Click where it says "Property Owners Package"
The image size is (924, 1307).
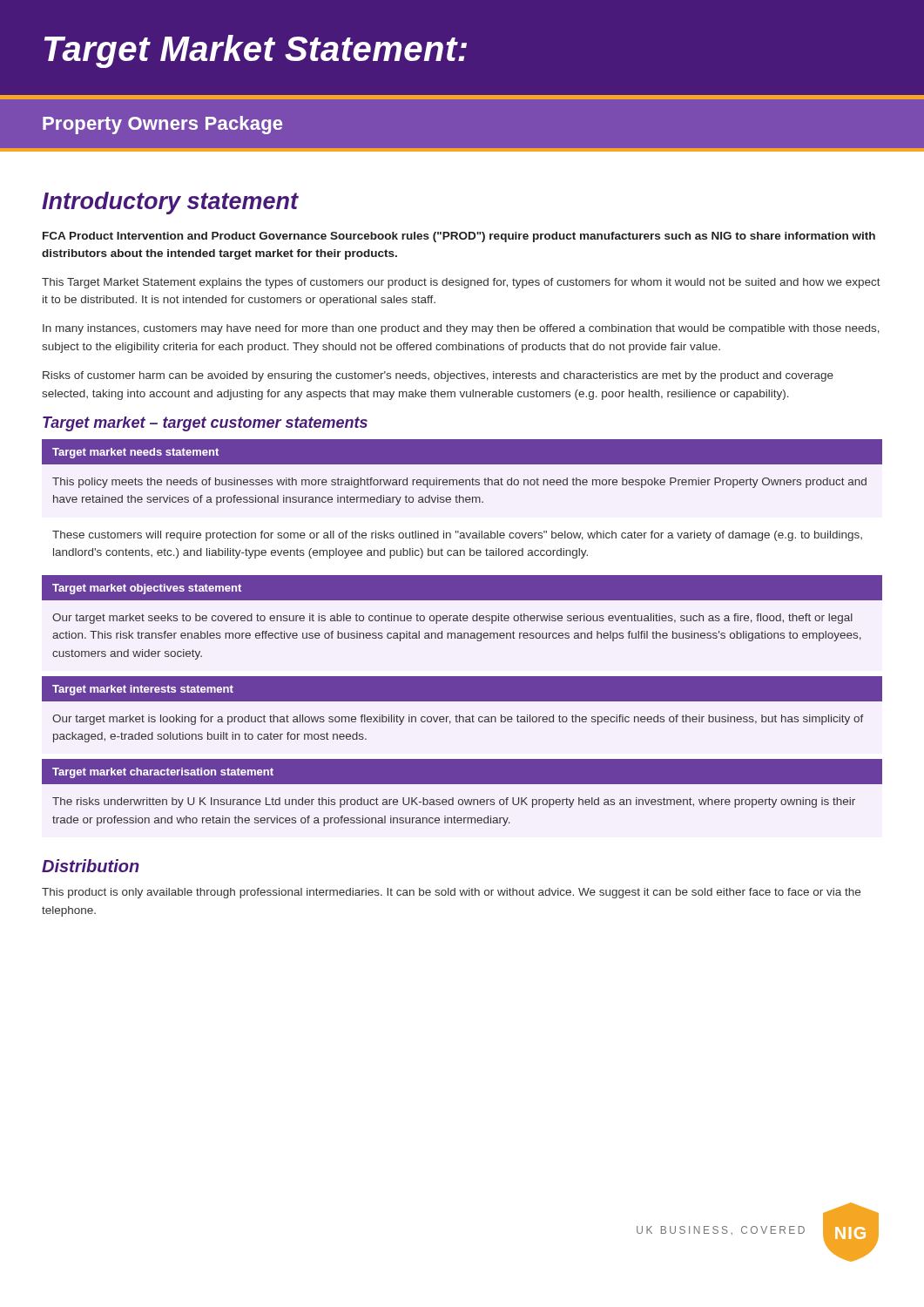[162, 125]
